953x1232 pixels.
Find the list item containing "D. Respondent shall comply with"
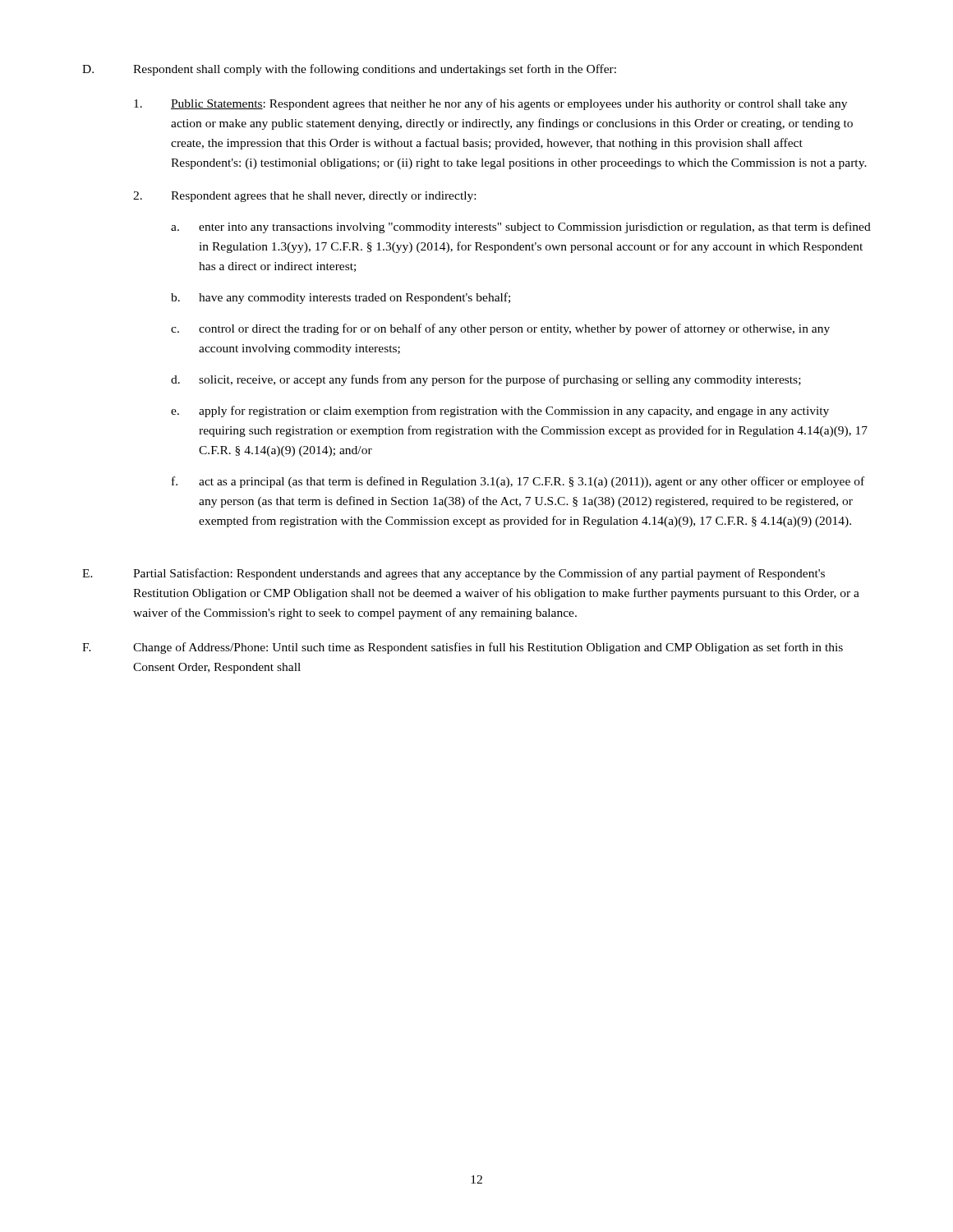coord(476,304)
